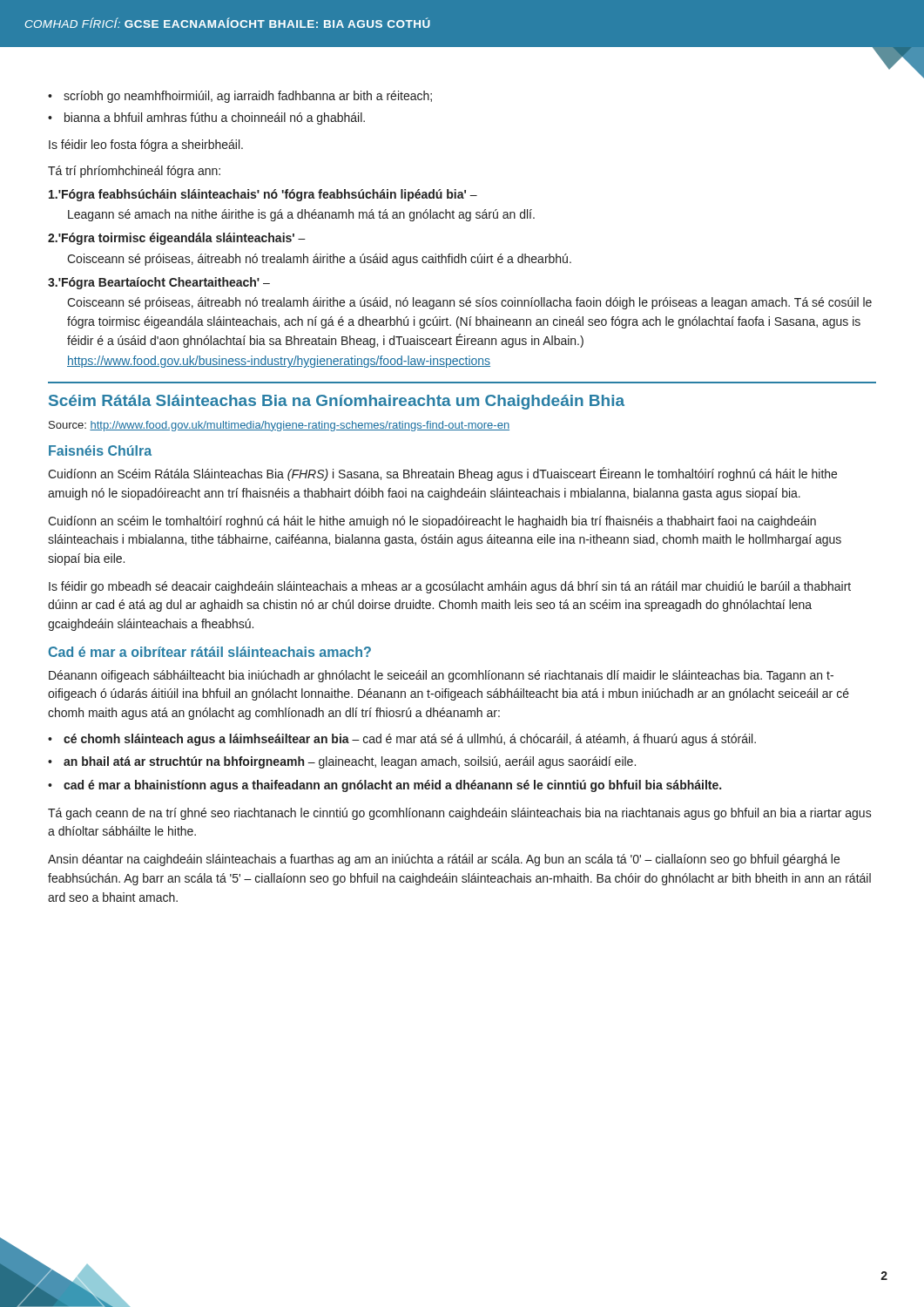Select the text block containing "Tá trí phríomhchineál fógra"
The width and height of the screenshot is (924, 1307).
coord(135,171)
